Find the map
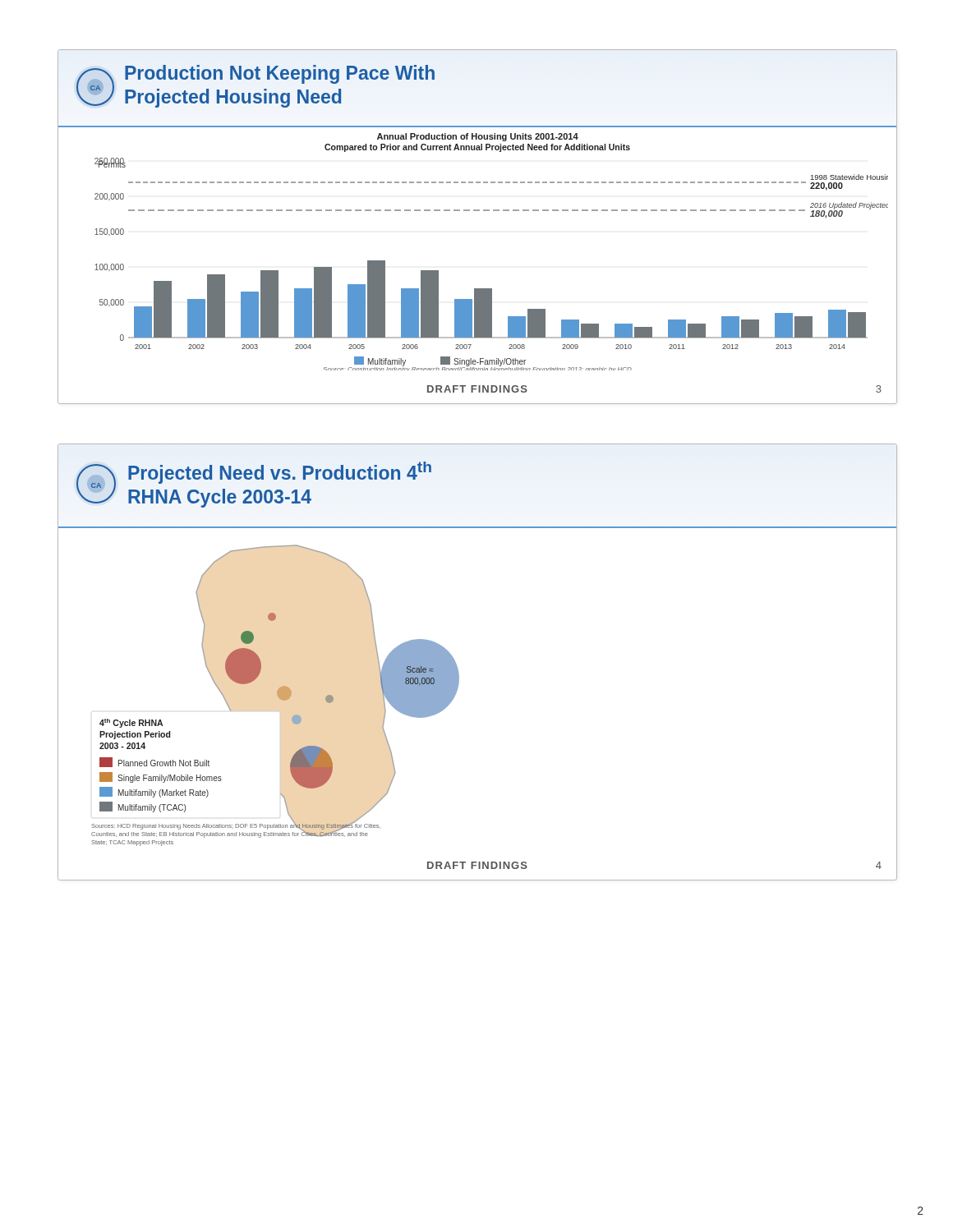The height and width of the screenshot is (1232, 953). tap(477, 690)
